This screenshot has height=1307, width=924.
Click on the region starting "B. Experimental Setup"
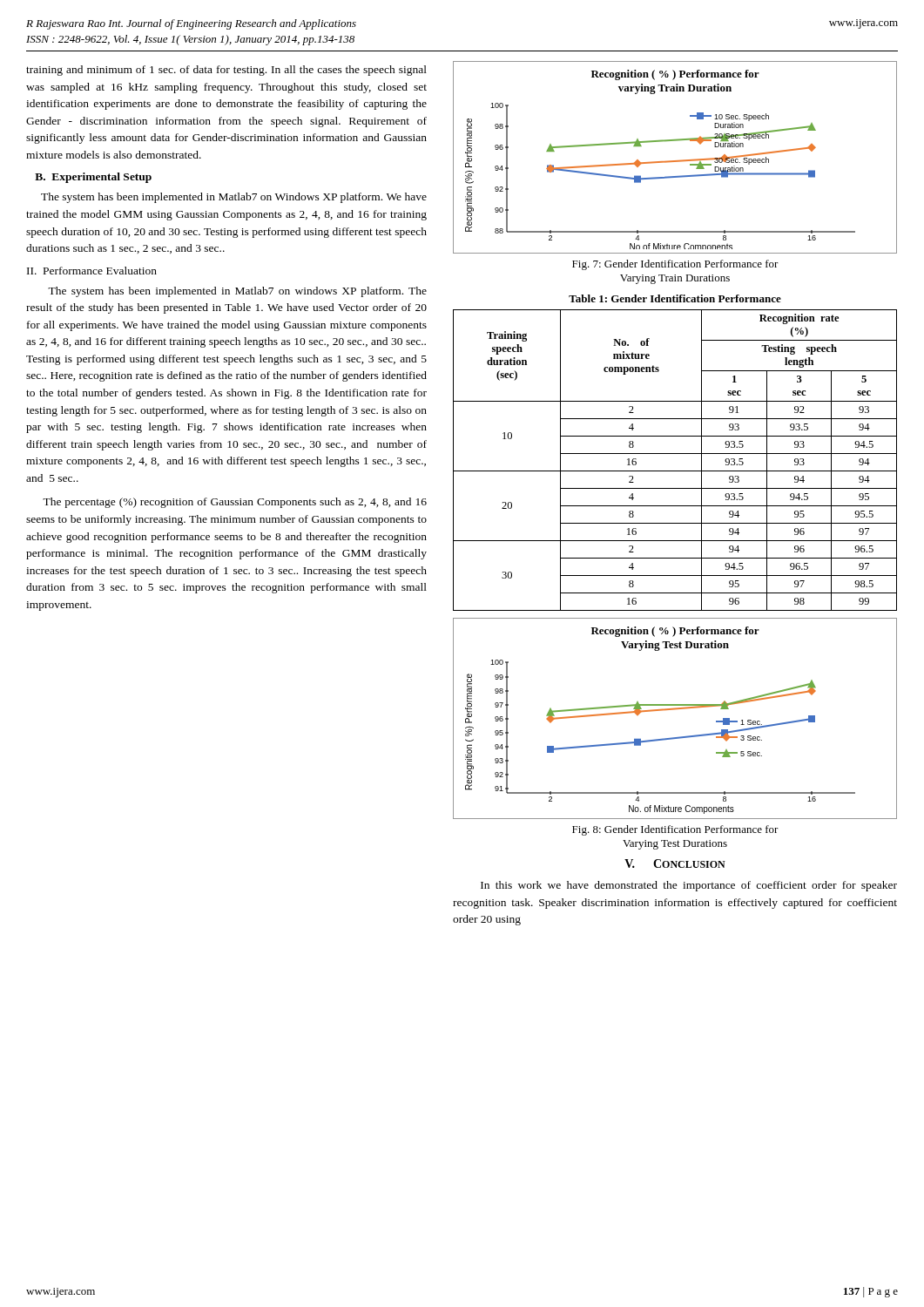pos(89,177)
